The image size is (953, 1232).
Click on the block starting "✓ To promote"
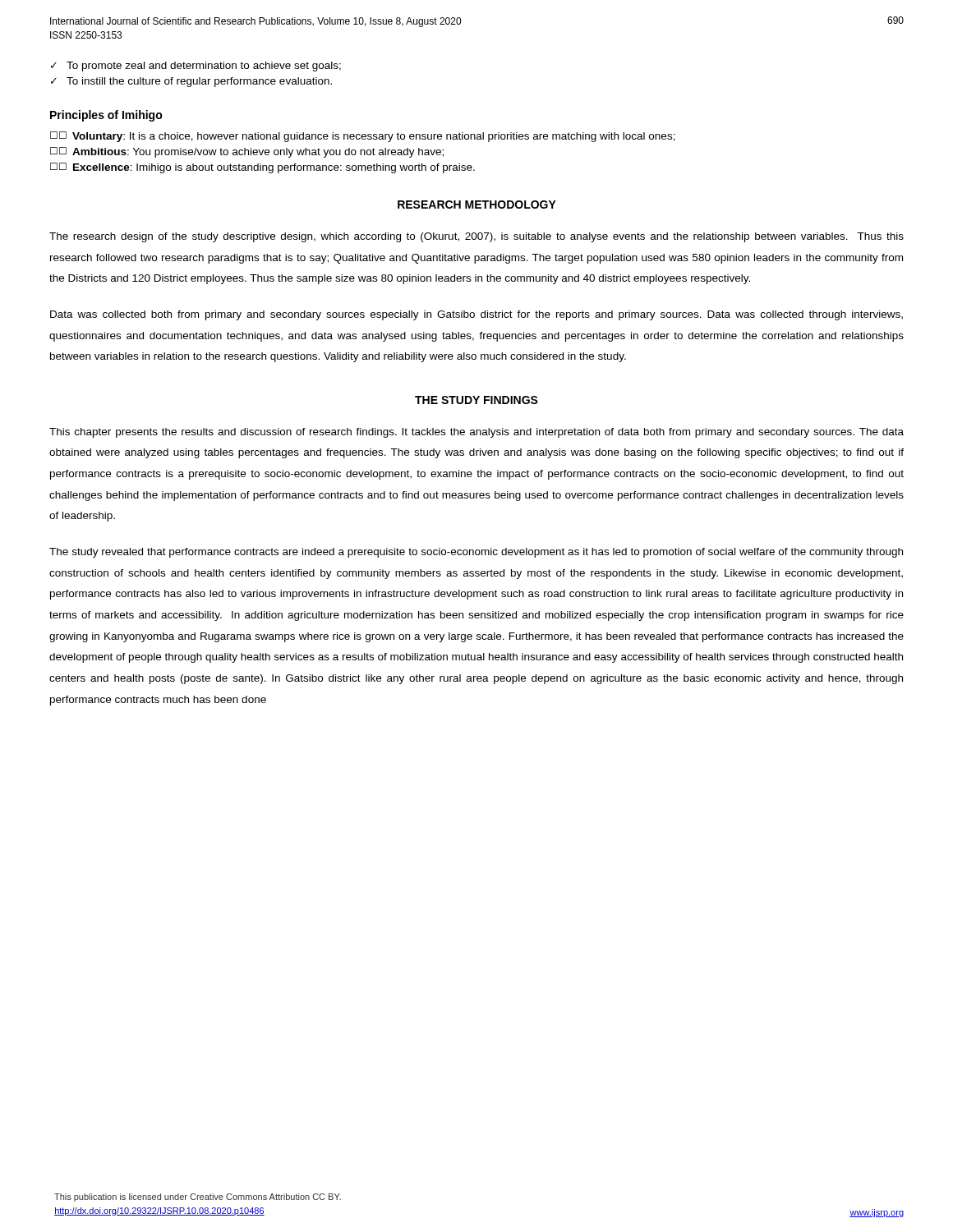click(195, 65)
